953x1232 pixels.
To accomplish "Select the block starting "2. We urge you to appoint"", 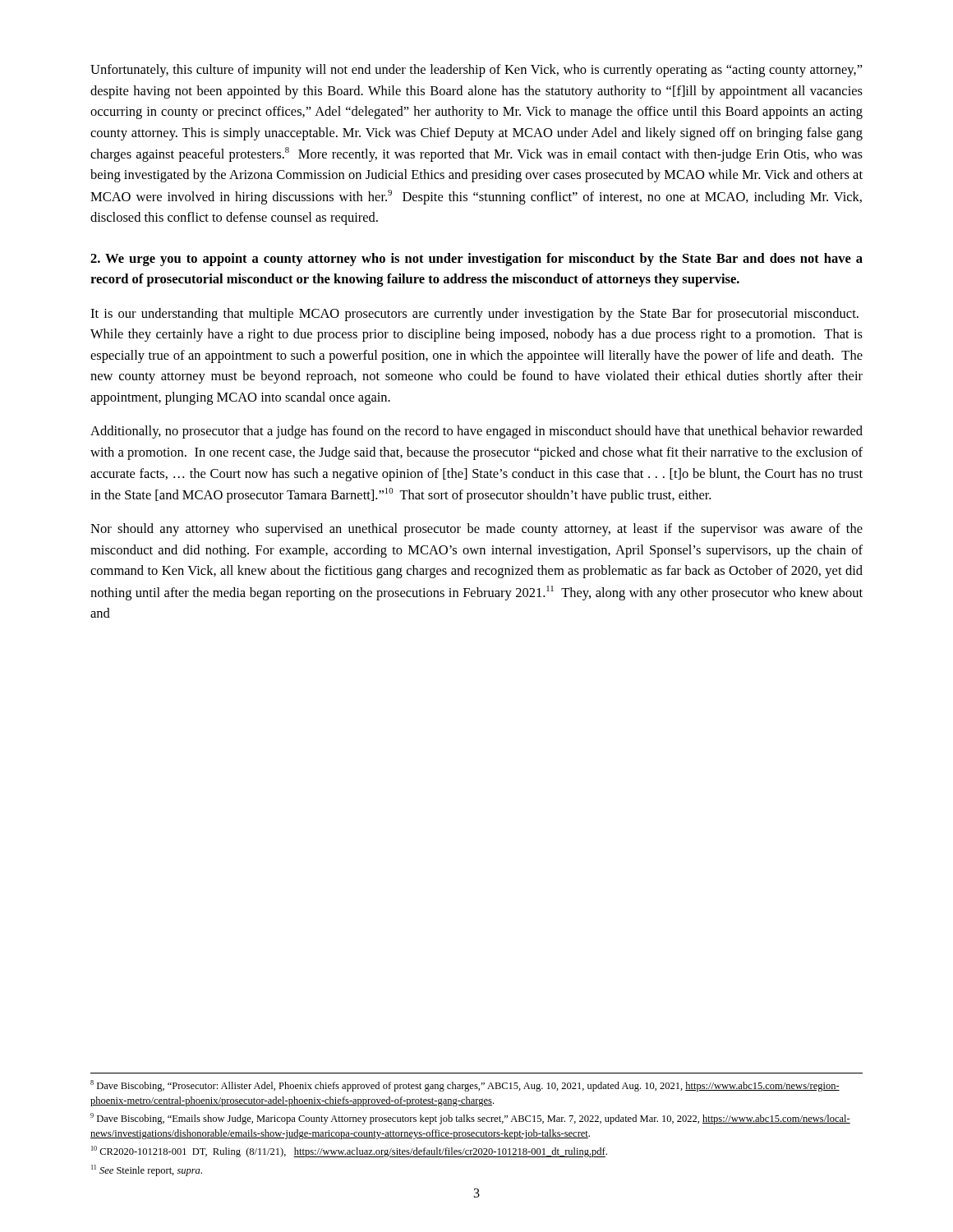I will (x=476, y=268).
